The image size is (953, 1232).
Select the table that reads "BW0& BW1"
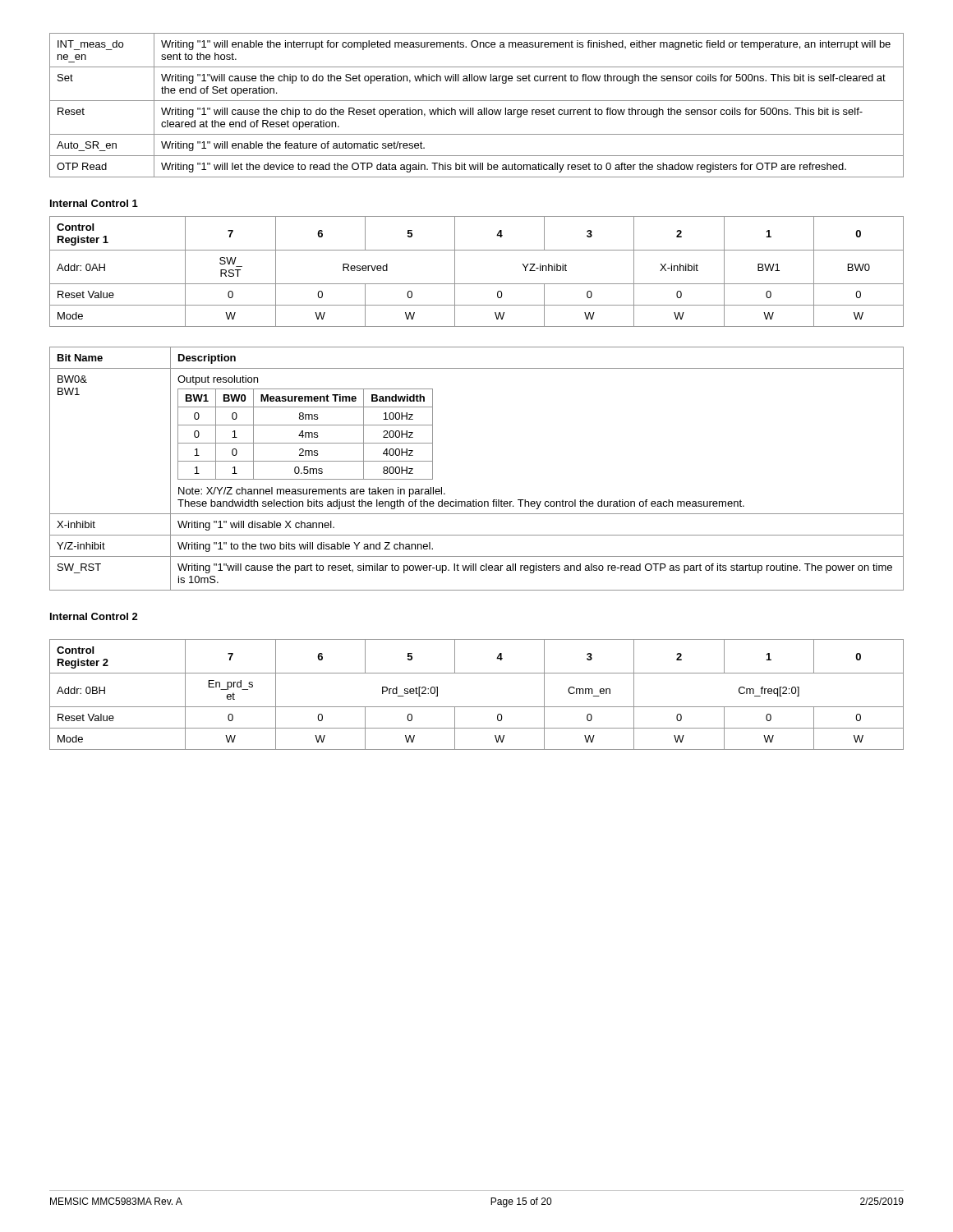coord(476,469)
